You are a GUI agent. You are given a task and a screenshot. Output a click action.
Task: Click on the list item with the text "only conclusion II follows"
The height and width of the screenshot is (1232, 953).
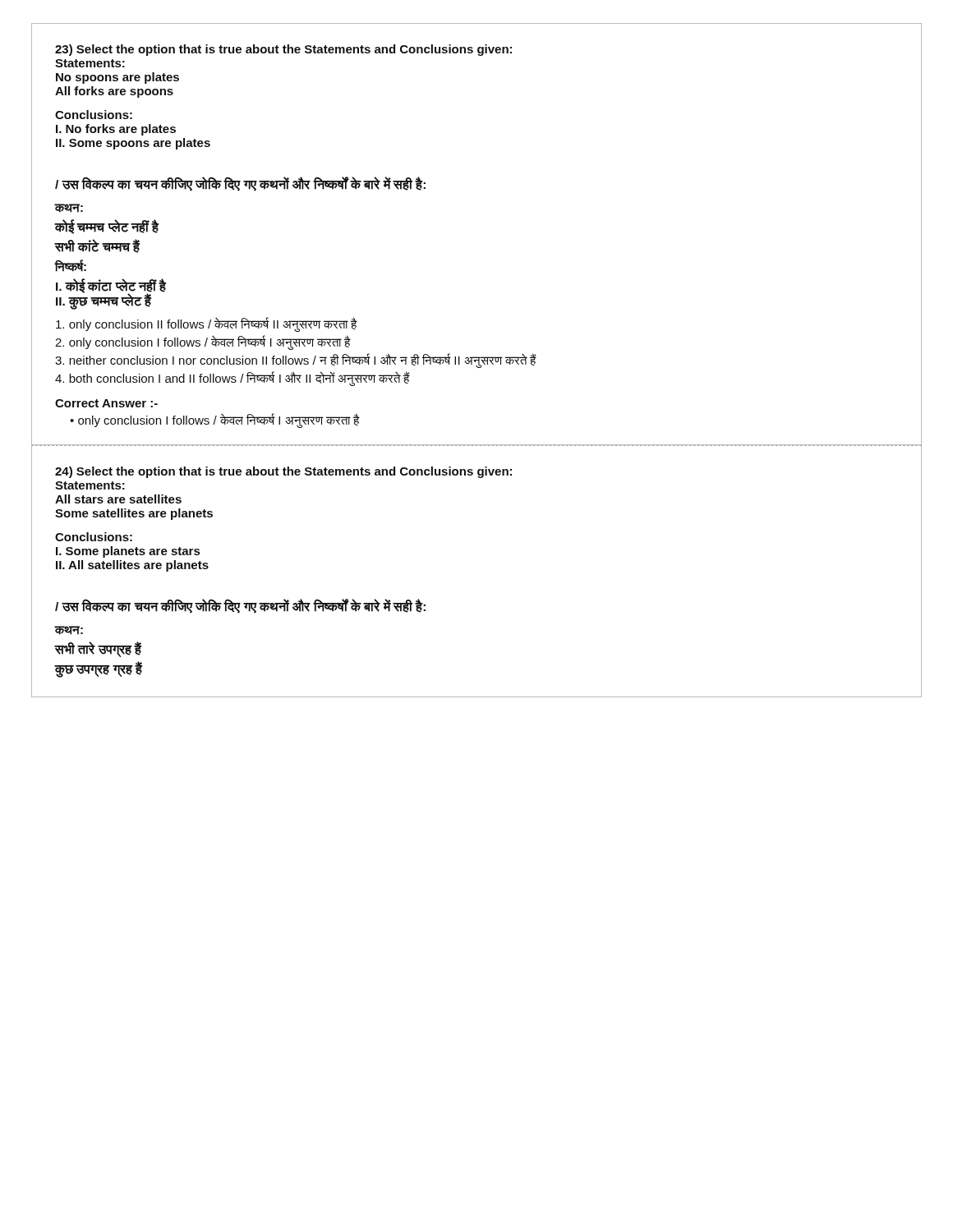(x=206, y=324)
